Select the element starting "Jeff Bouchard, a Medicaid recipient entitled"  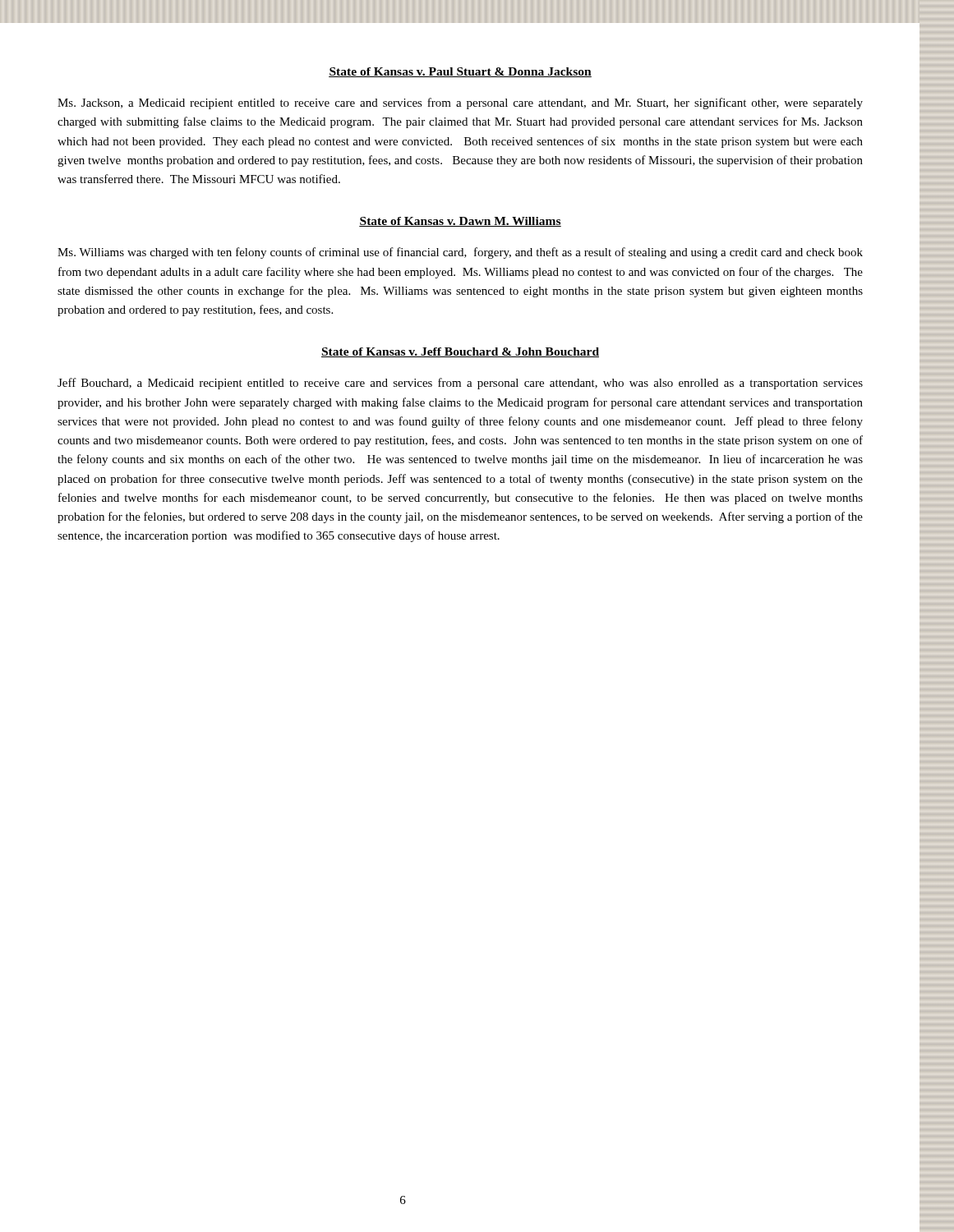pyautogui.click(x=460, y=459)
